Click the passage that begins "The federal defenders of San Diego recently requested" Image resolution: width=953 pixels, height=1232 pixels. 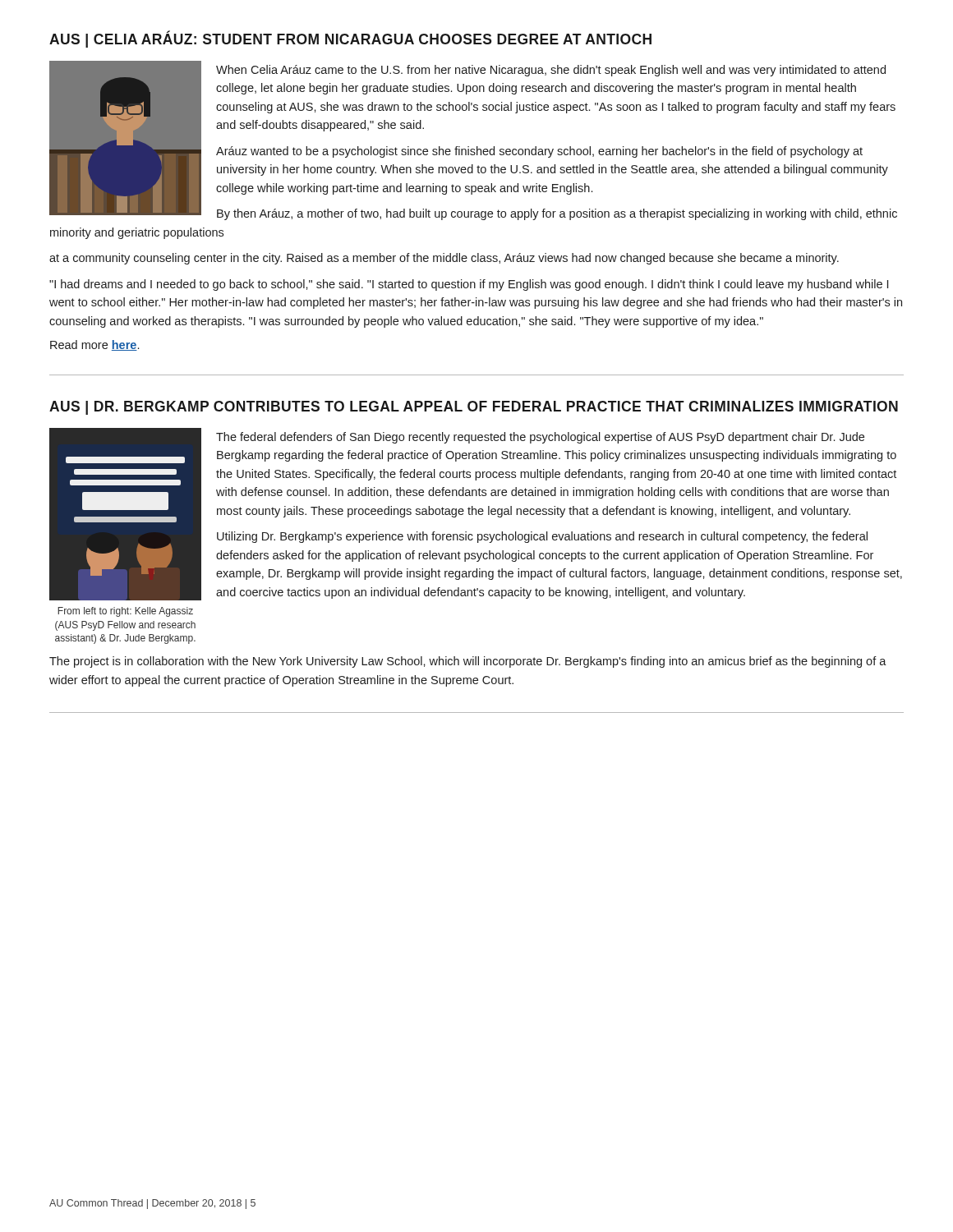point(556,474)
